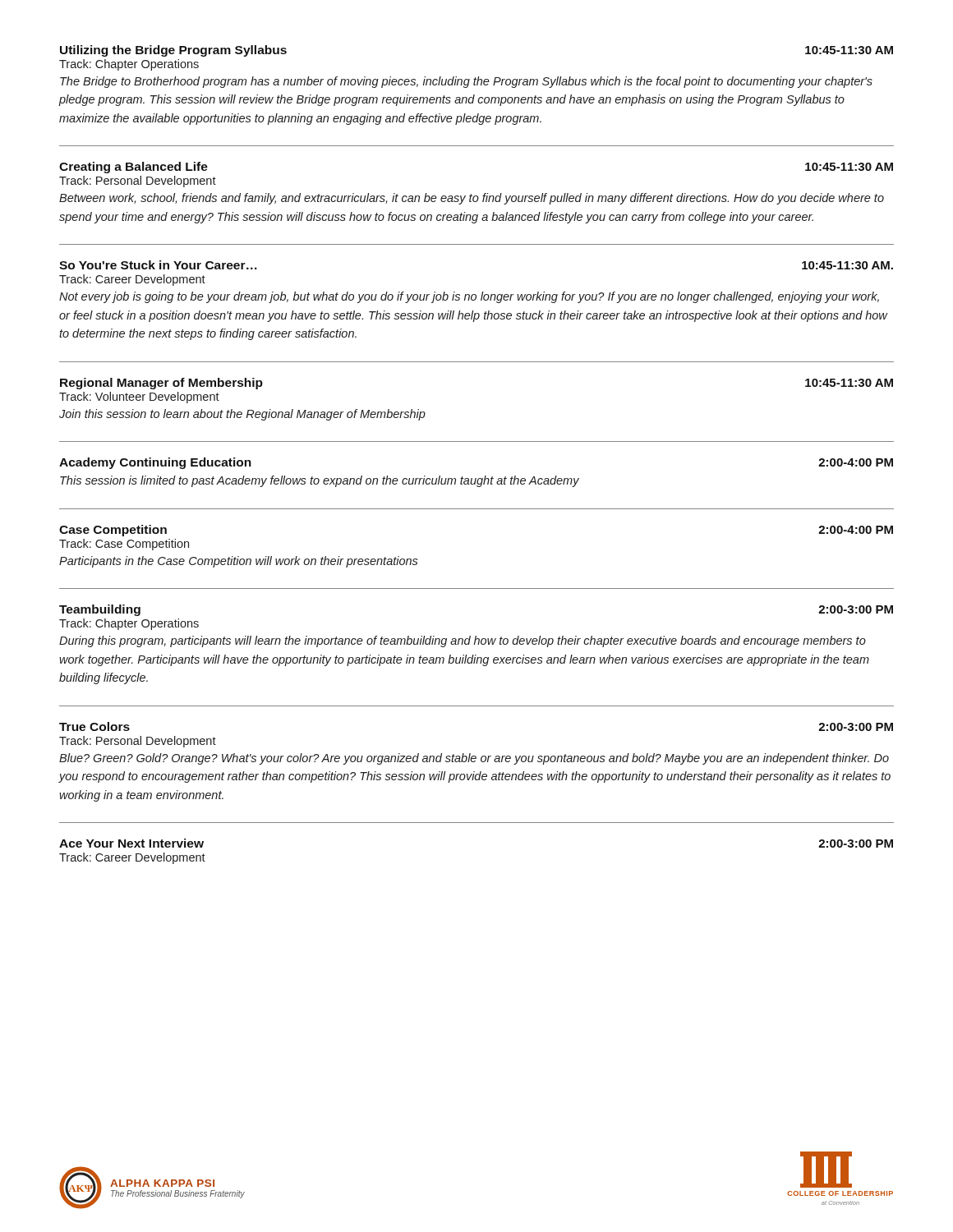Click the section header that begins "Ace Your Next Interview 2:00-3:00 PM Track:"

pos(129,842)
